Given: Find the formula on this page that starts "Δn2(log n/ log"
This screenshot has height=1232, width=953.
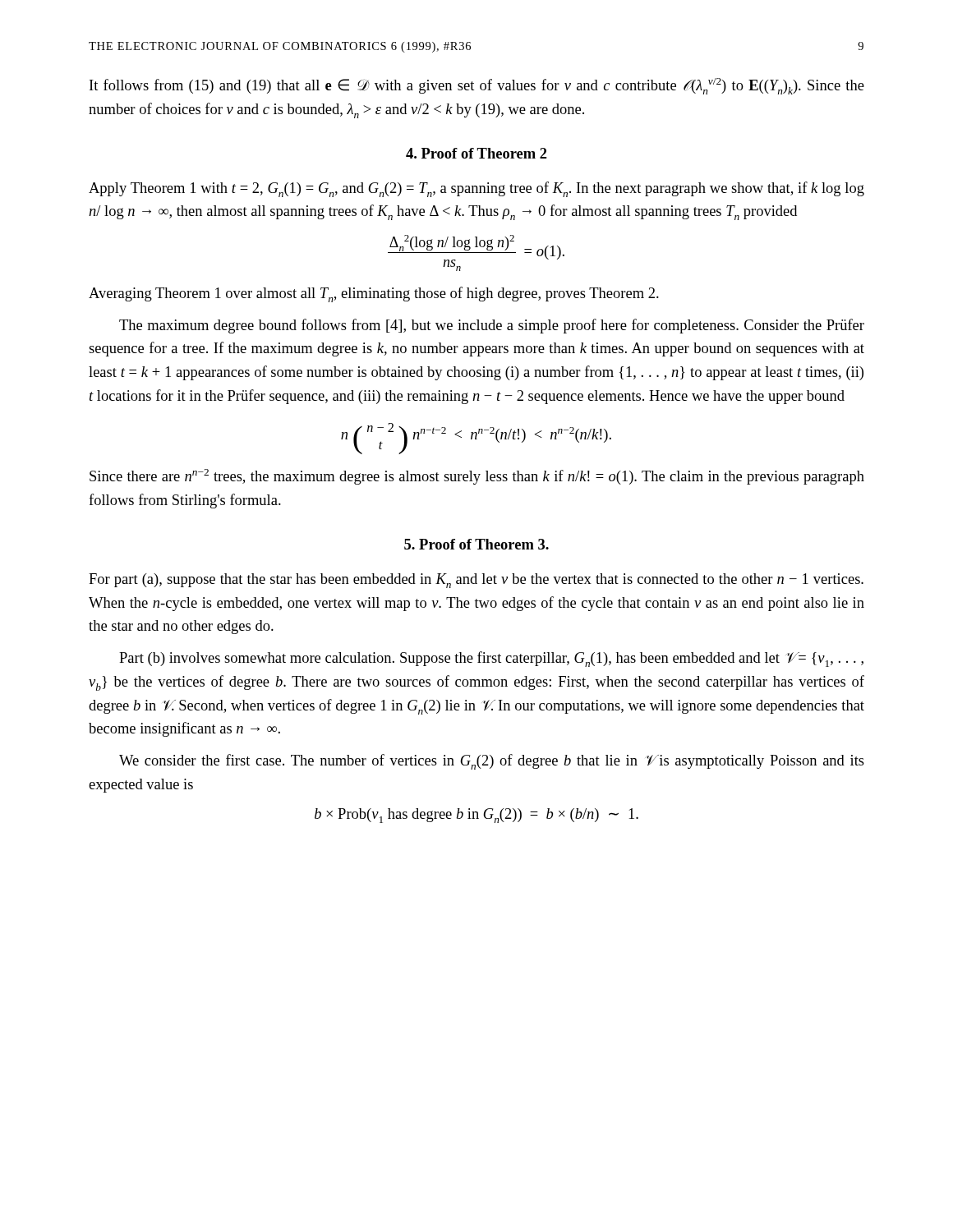Looking at the screenshot, I should click(476, 252).
